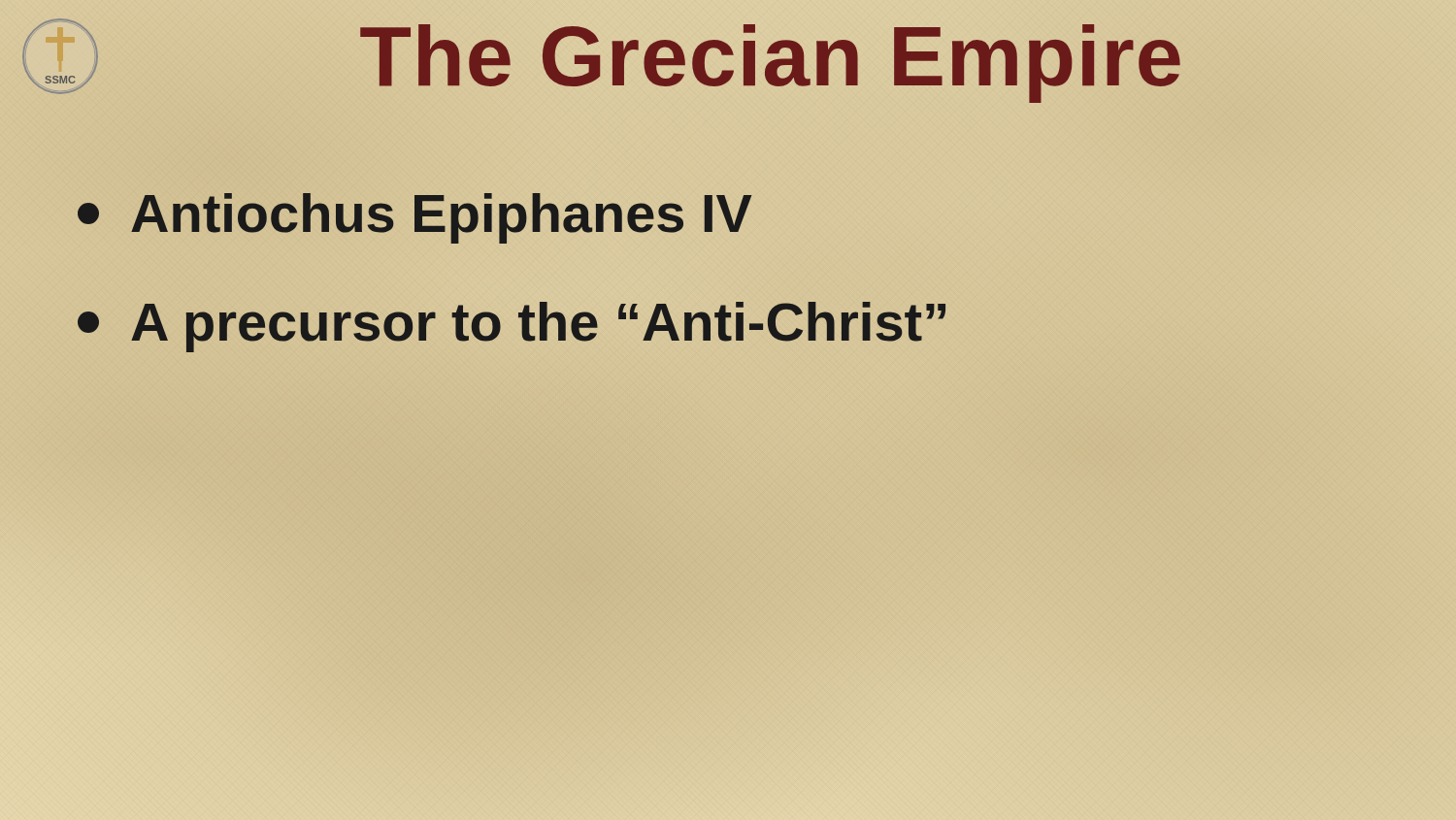Point to the text starting "A precursor to the “Anti-Christ”"
The width and height of the screenshot is (1456, 820).
point(514,322)
